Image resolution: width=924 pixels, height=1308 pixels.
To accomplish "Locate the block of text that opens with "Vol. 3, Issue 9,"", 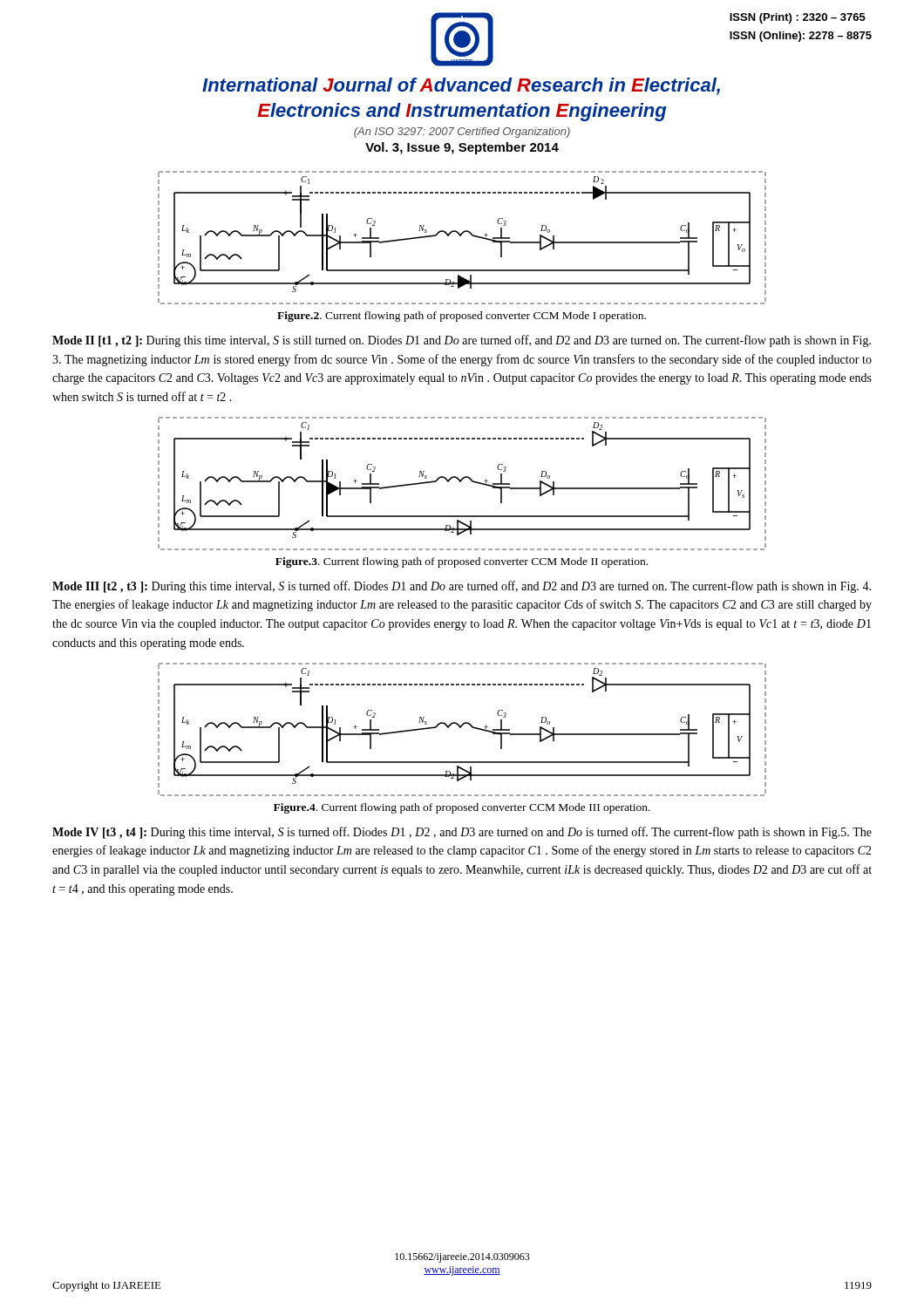I will 462,147.
